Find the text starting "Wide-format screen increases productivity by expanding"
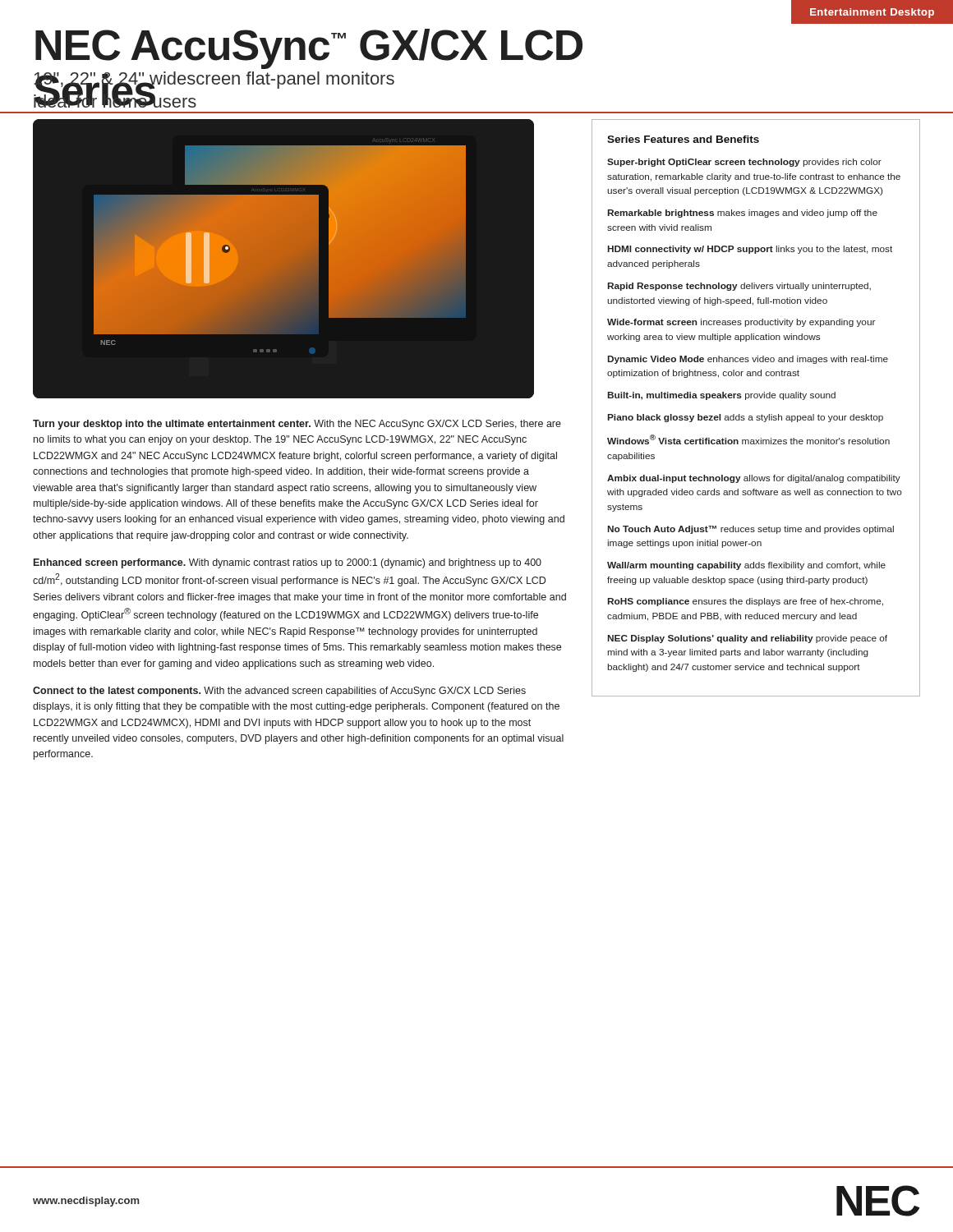 (x=741, y=329)
